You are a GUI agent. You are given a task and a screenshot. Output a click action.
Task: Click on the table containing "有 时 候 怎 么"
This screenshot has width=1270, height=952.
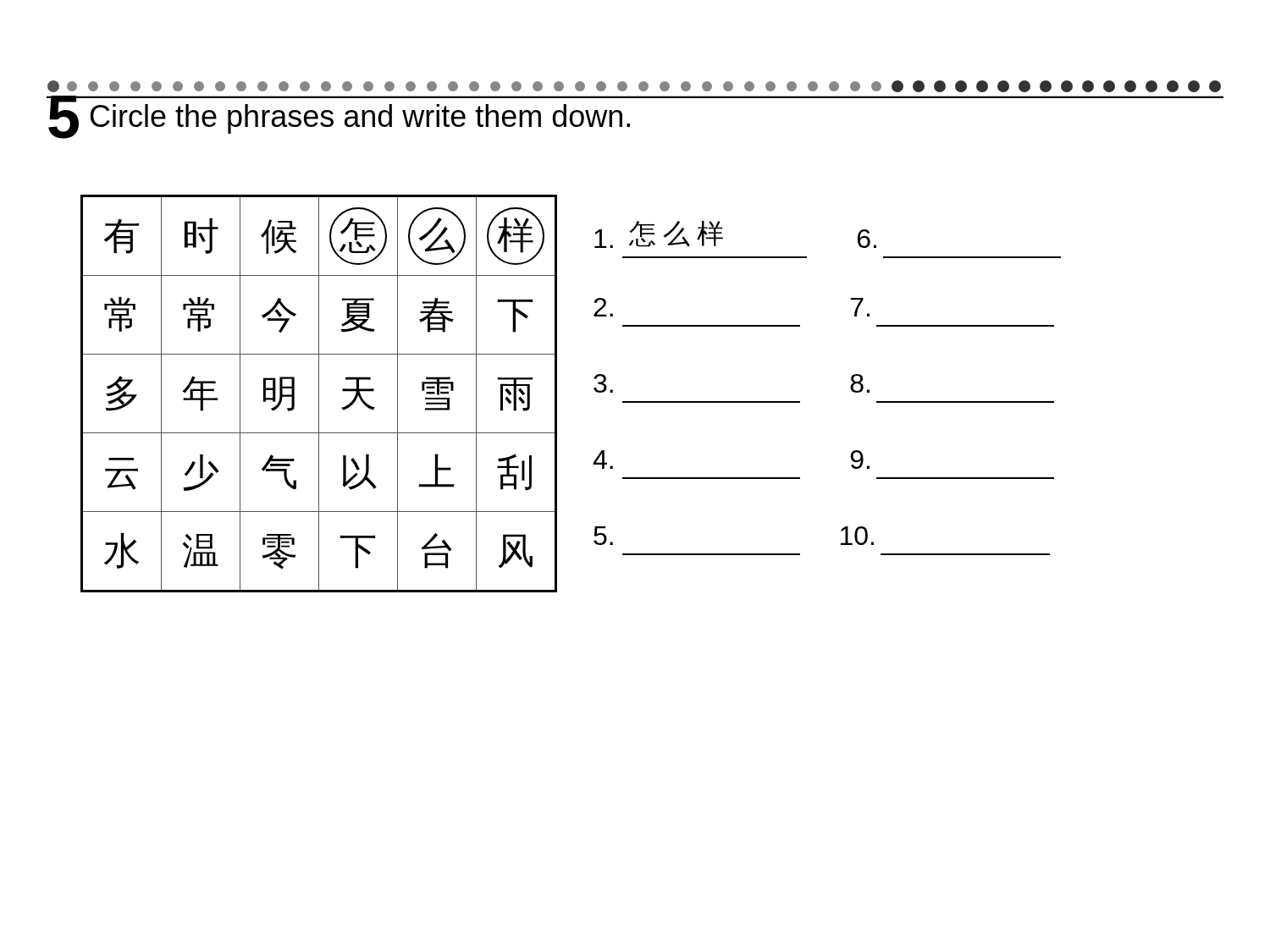coord(319,393)
